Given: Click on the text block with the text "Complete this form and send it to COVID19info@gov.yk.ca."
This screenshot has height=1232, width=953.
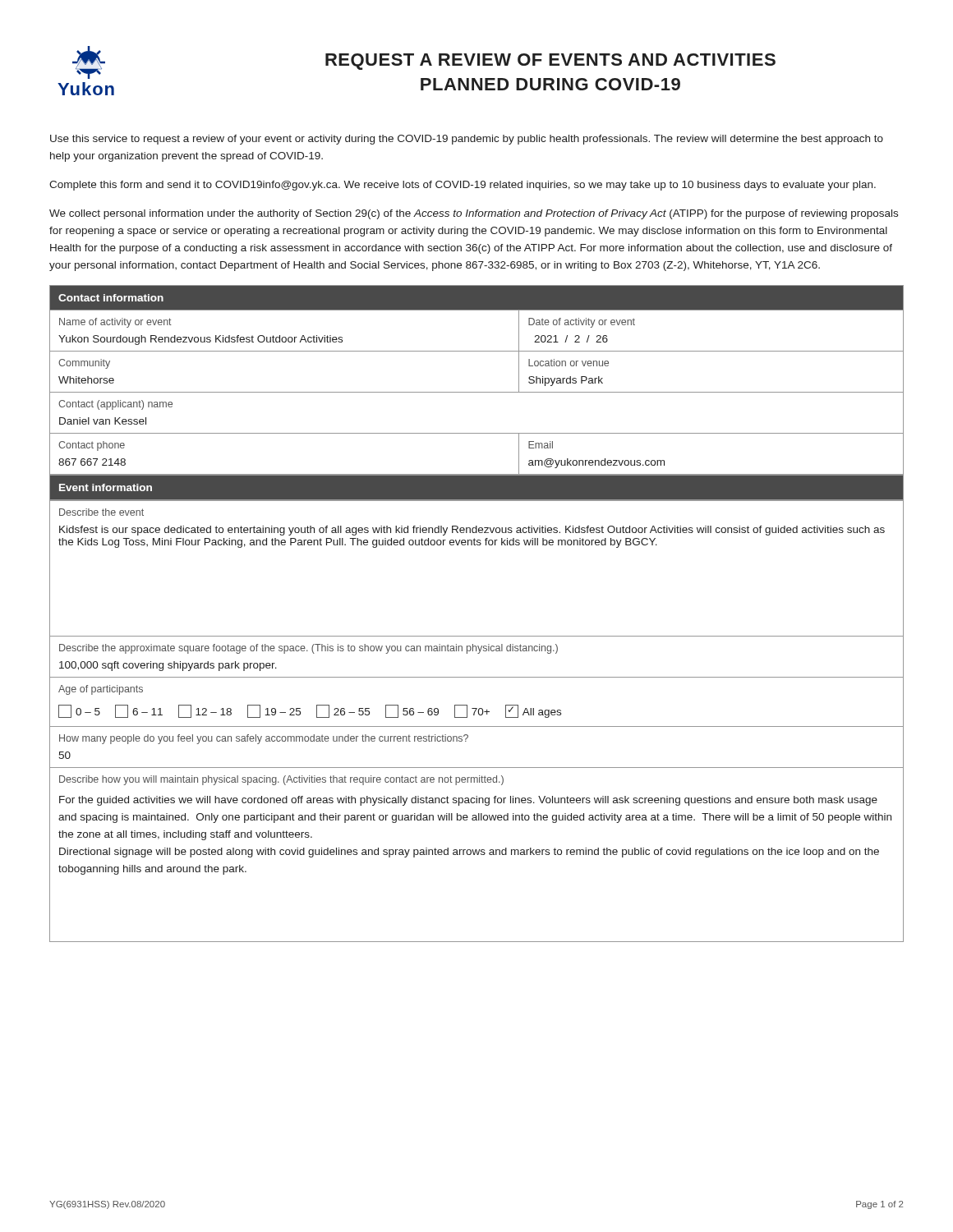Looking at the screenshot, I should 463,184.
